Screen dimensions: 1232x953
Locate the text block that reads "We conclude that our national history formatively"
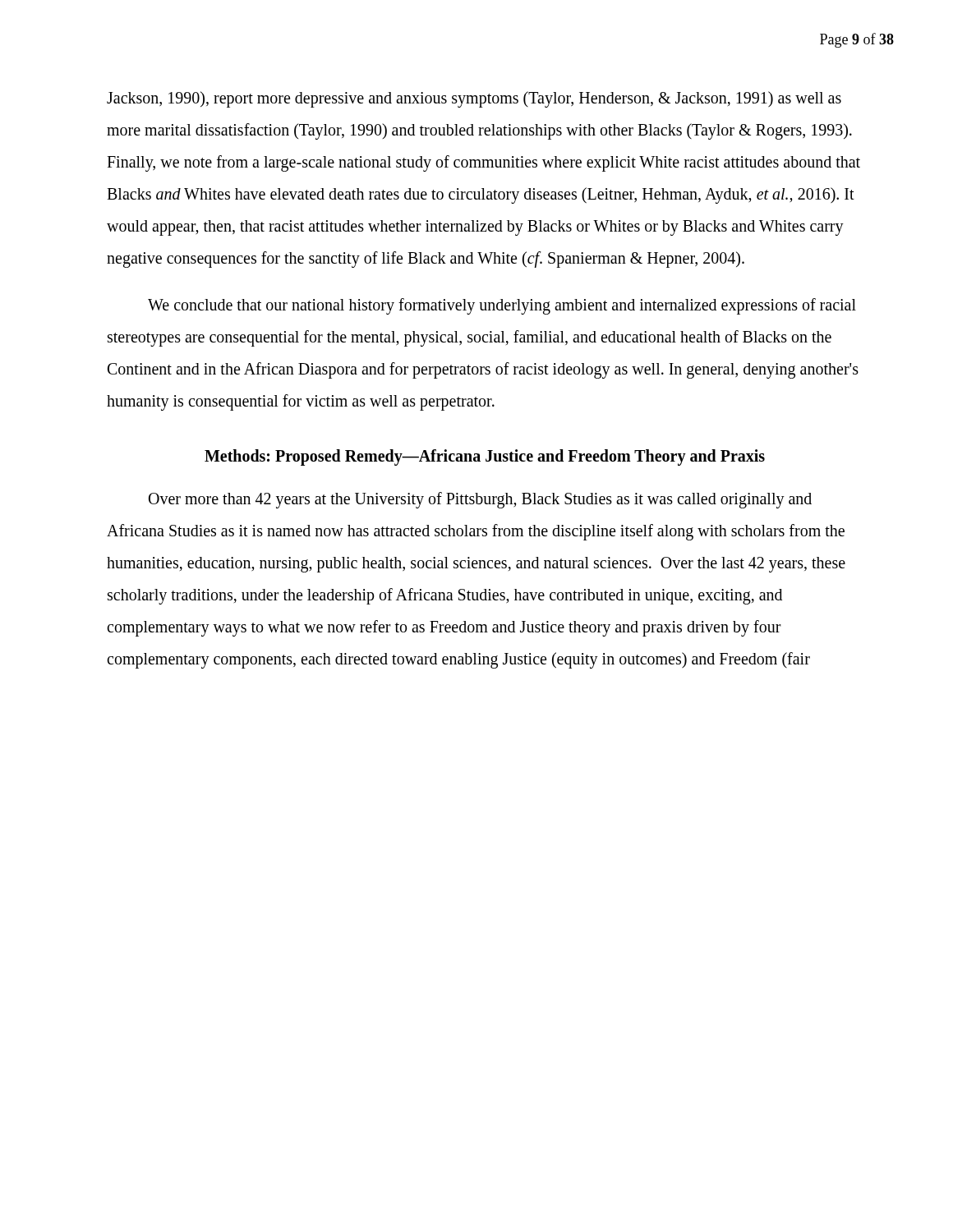point(483,353)
